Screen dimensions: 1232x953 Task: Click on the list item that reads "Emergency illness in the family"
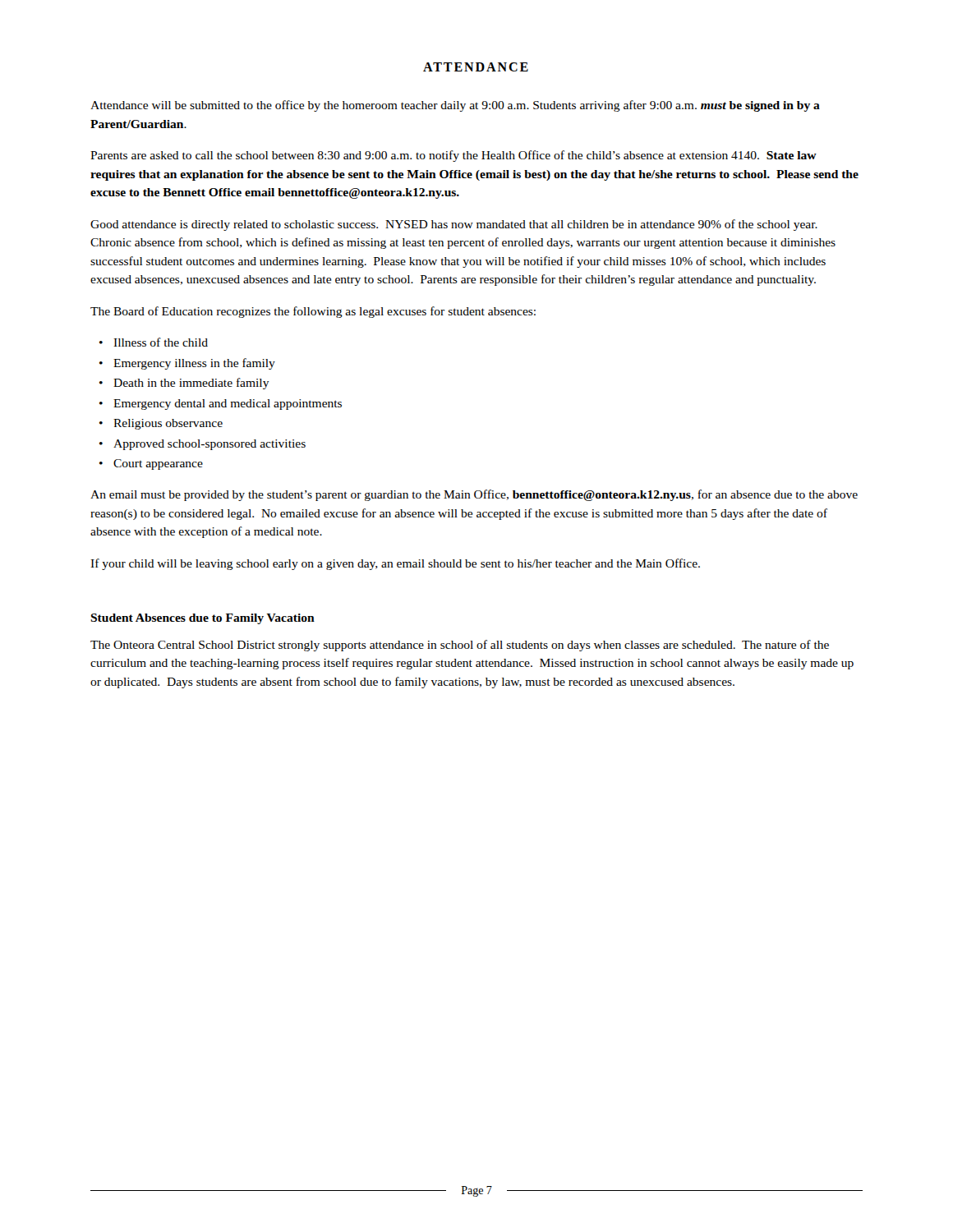coord(194,362)
